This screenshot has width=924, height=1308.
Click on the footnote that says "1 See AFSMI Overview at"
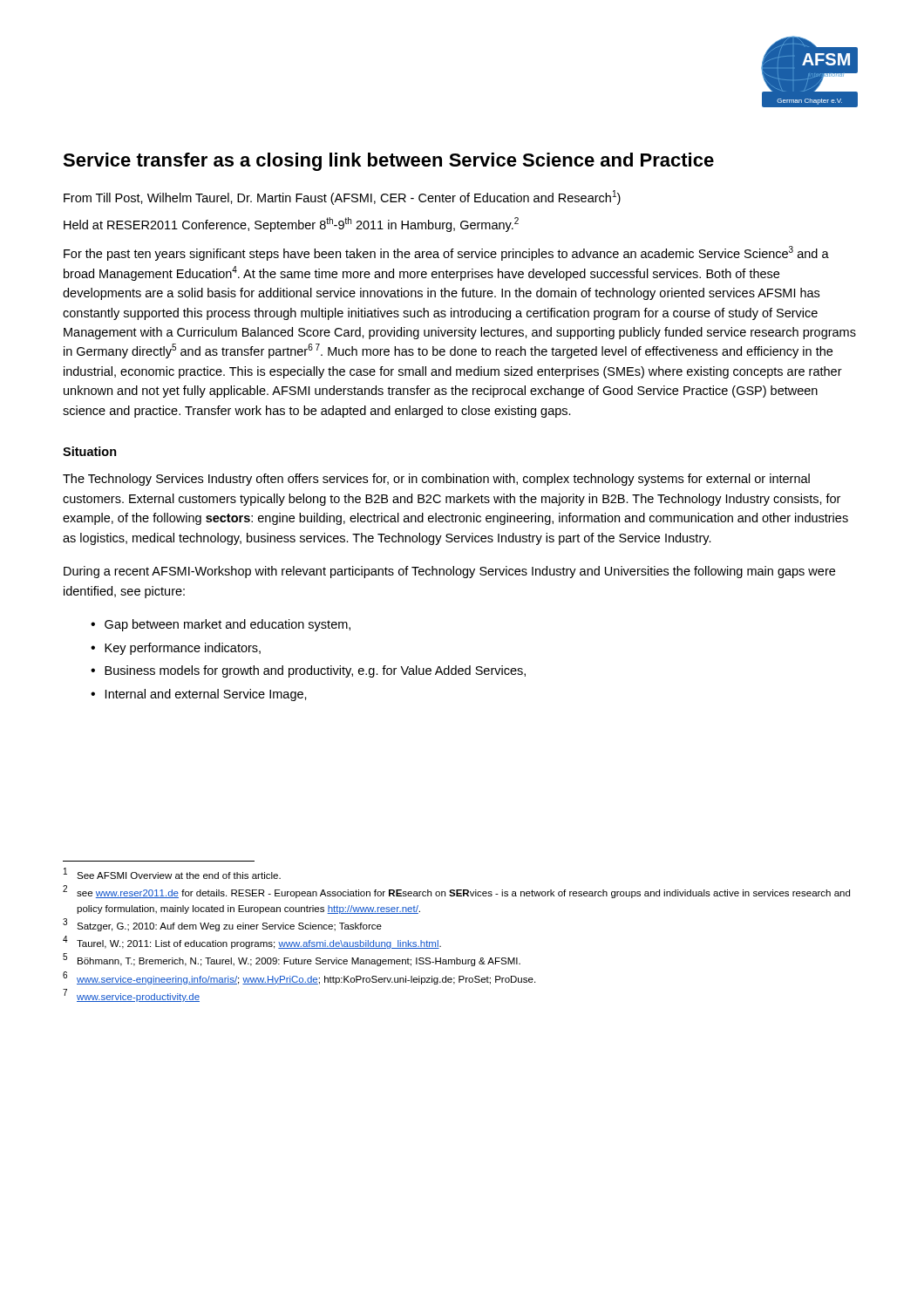(172, 876)
